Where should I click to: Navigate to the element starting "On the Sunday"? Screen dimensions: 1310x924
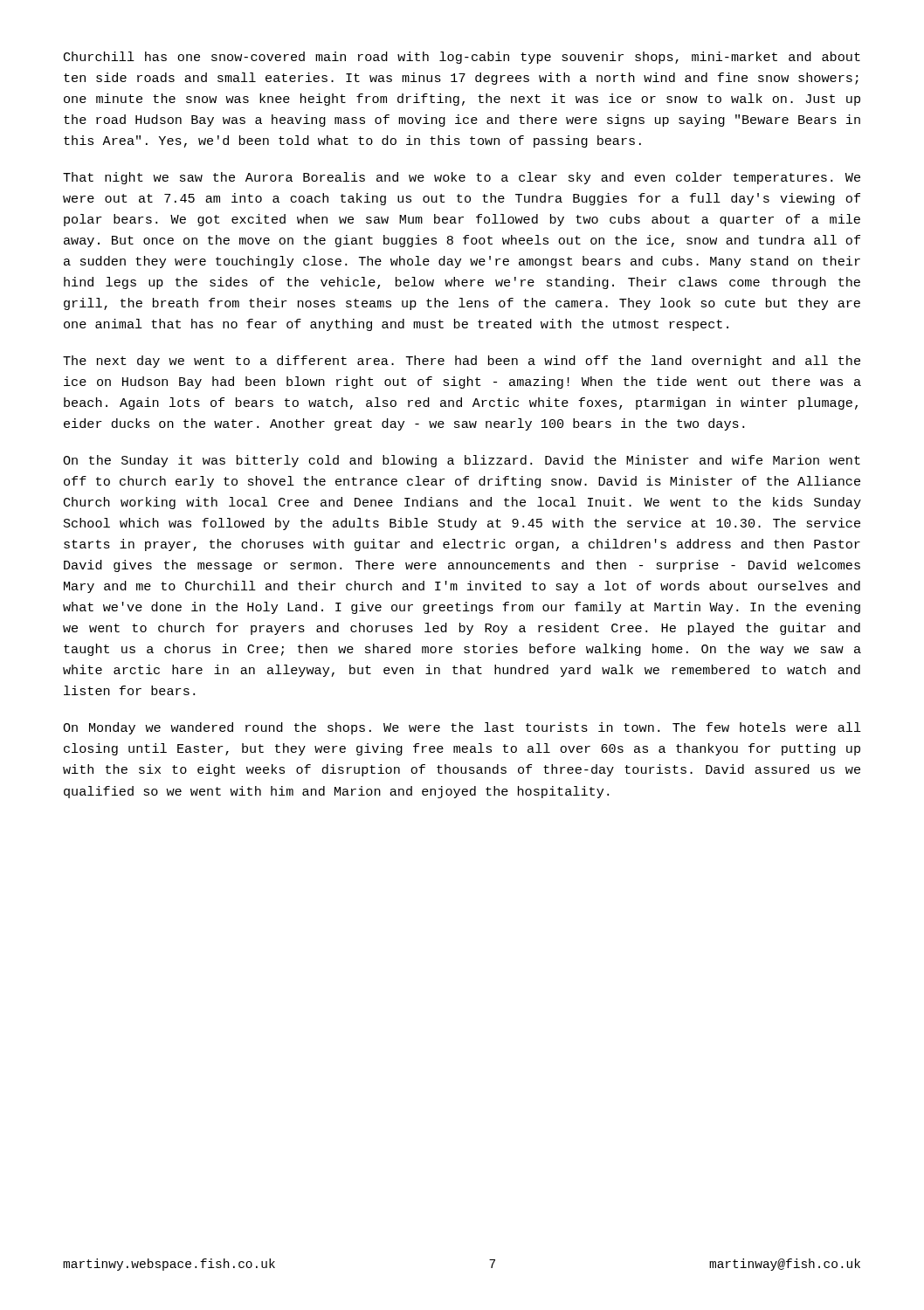462,577
